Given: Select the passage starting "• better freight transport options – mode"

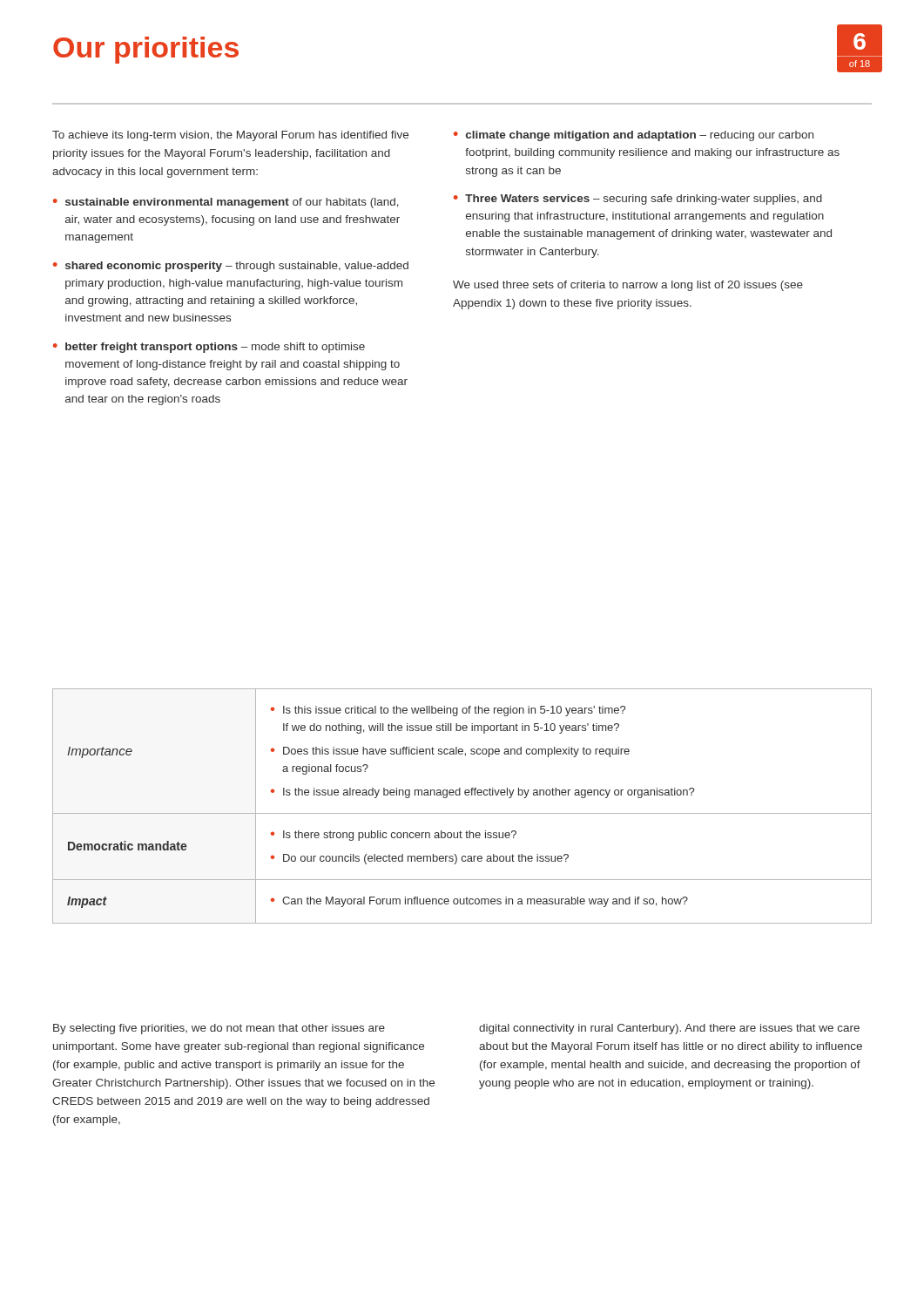Looking at the screenshot, I should pos(235,373).
